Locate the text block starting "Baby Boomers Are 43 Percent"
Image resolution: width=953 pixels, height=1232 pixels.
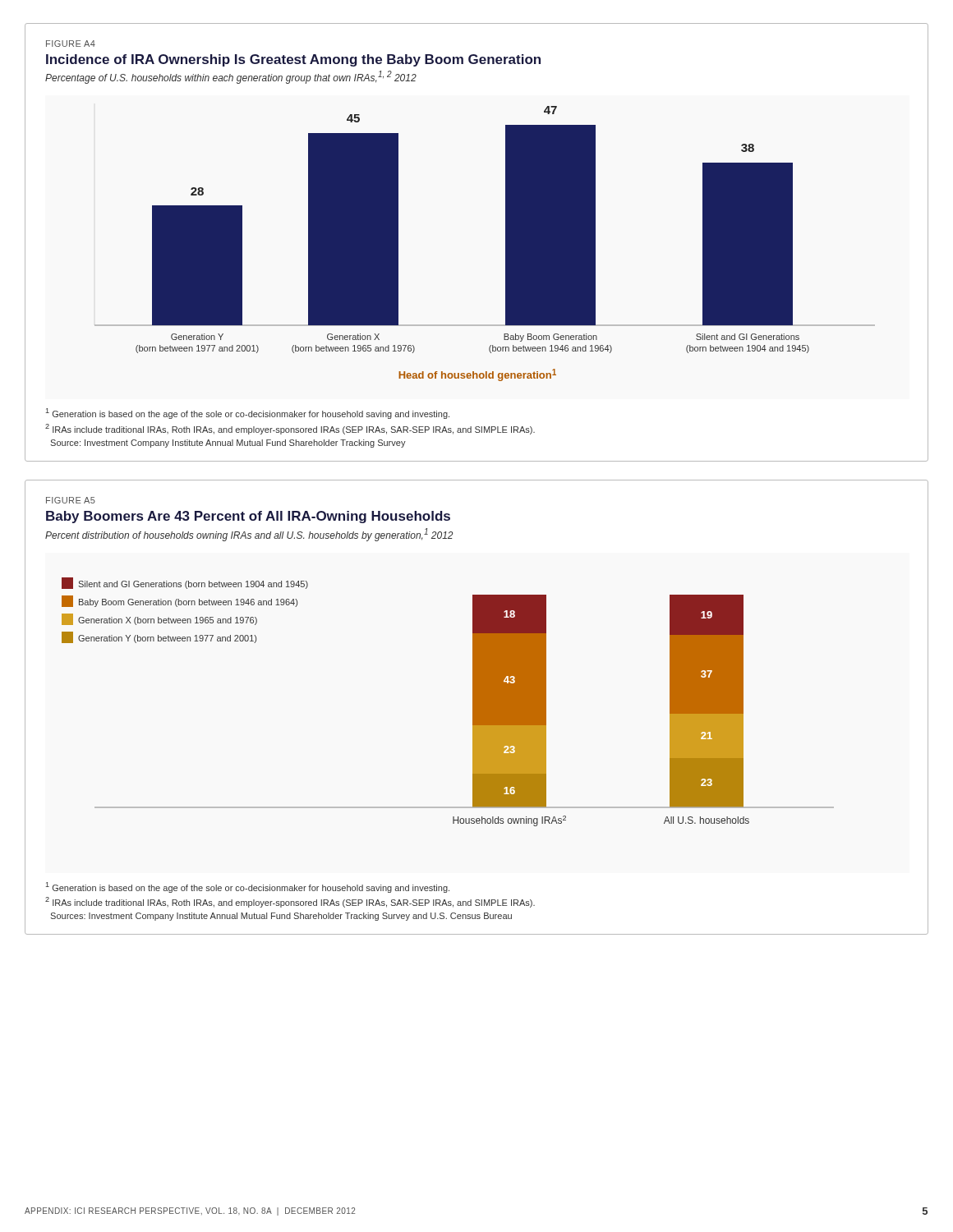[248, 516]
